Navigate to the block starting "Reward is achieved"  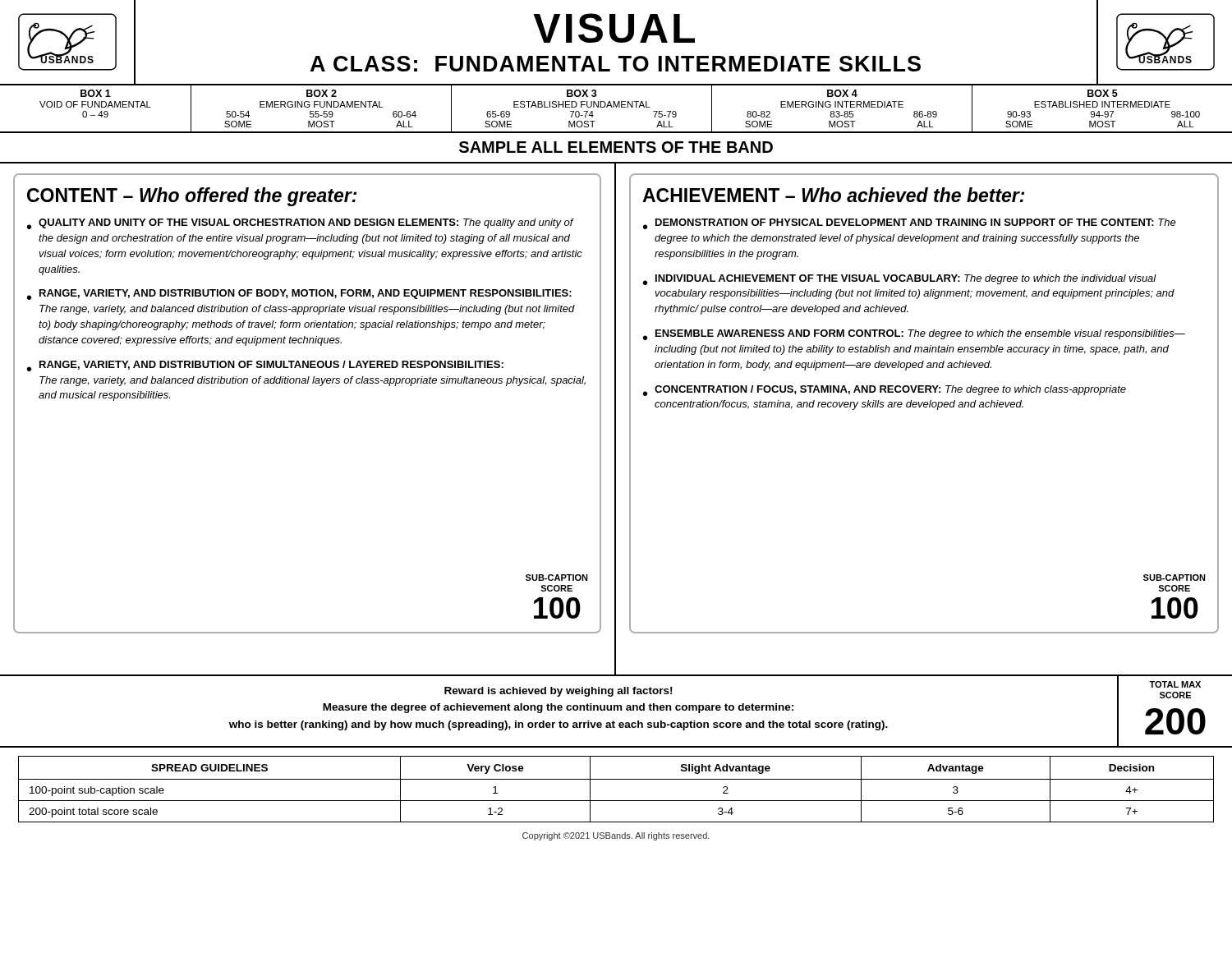pos(559,707)
